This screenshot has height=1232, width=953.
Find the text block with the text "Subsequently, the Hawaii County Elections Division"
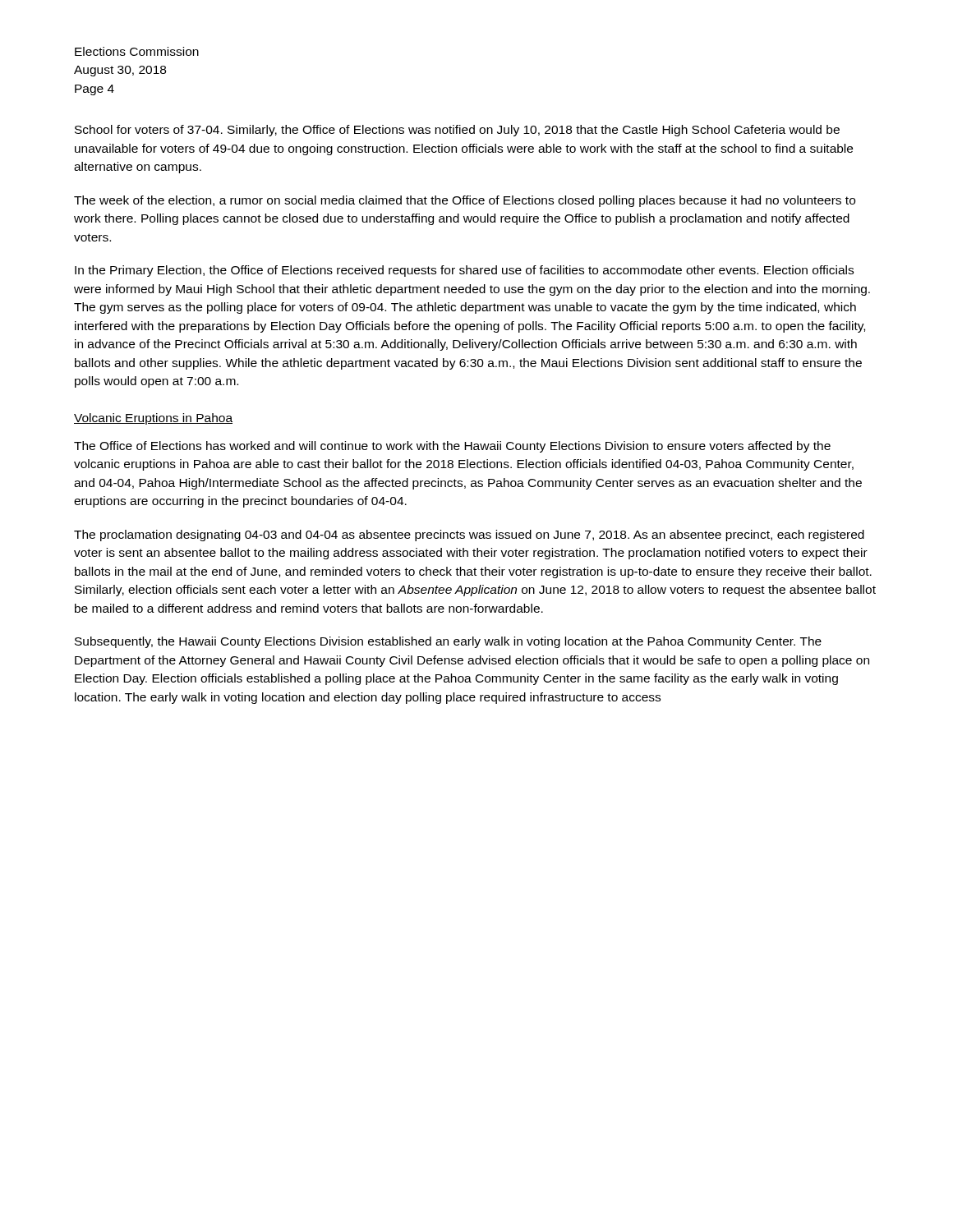(472, 669)
